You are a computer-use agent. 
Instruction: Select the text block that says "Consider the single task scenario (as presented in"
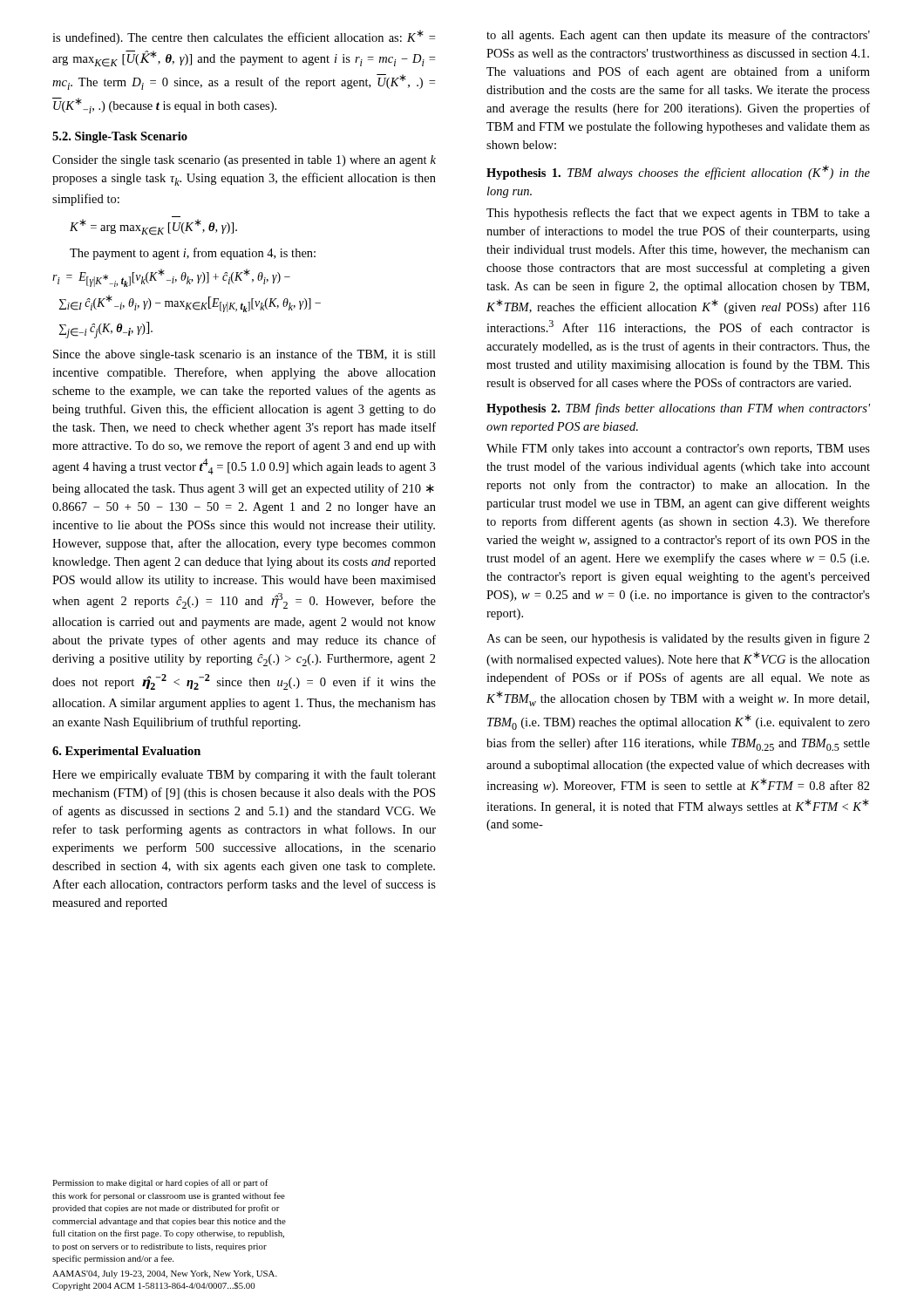(244, 179)
